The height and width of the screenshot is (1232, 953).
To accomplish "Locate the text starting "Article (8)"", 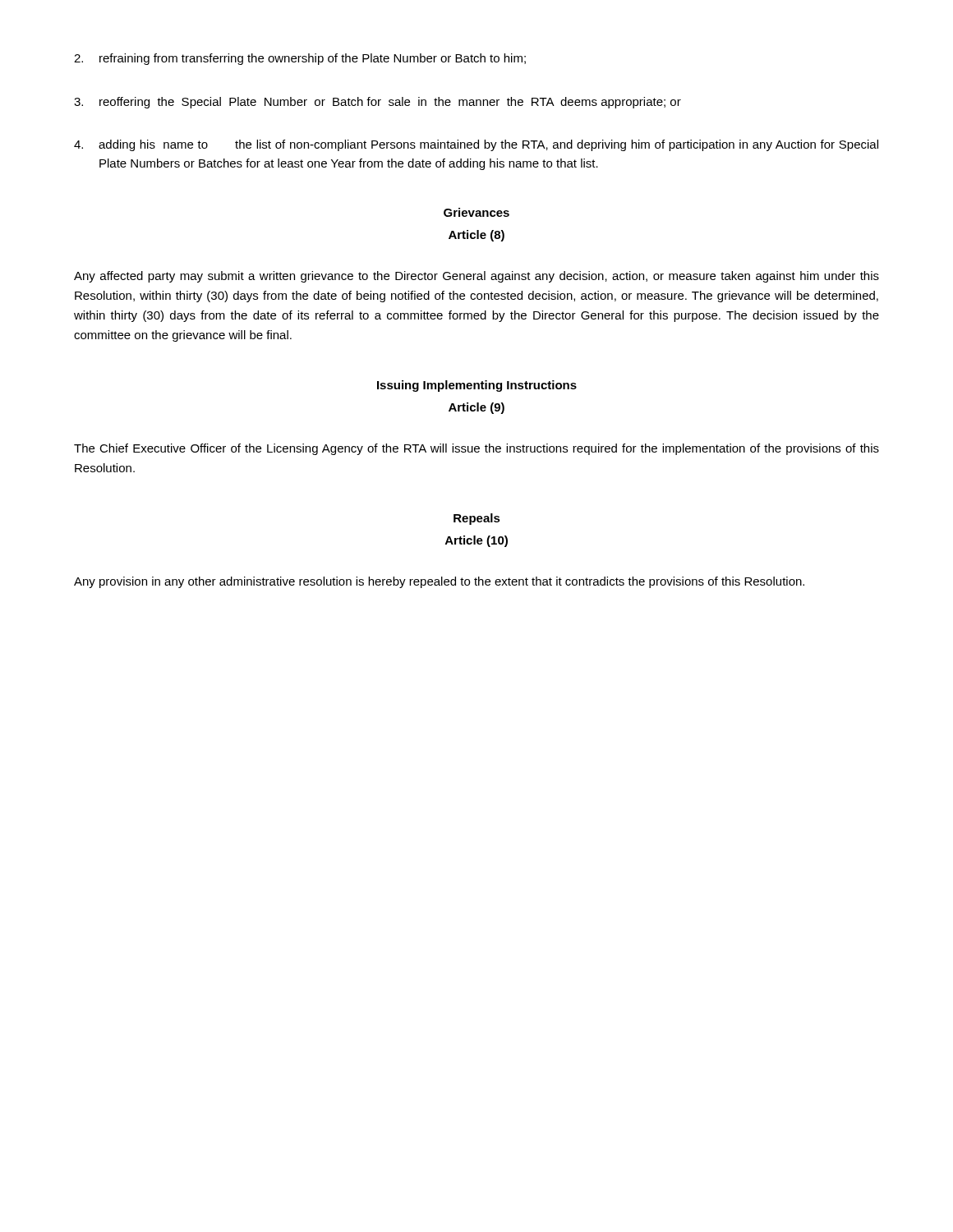I will (476, 235).
